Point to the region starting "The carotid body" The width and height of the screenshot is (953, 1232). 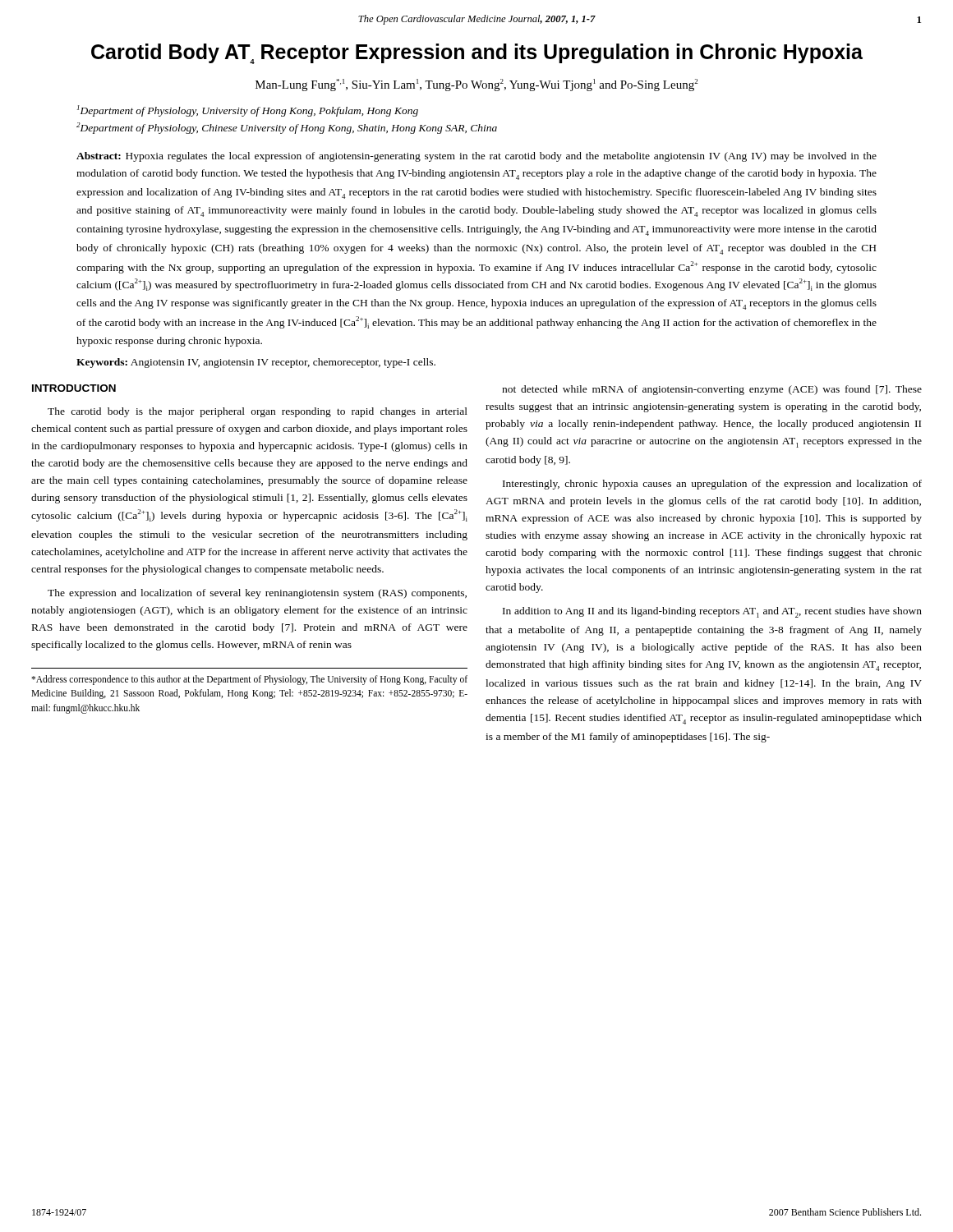pyautogui.click(x=249, y=528)
